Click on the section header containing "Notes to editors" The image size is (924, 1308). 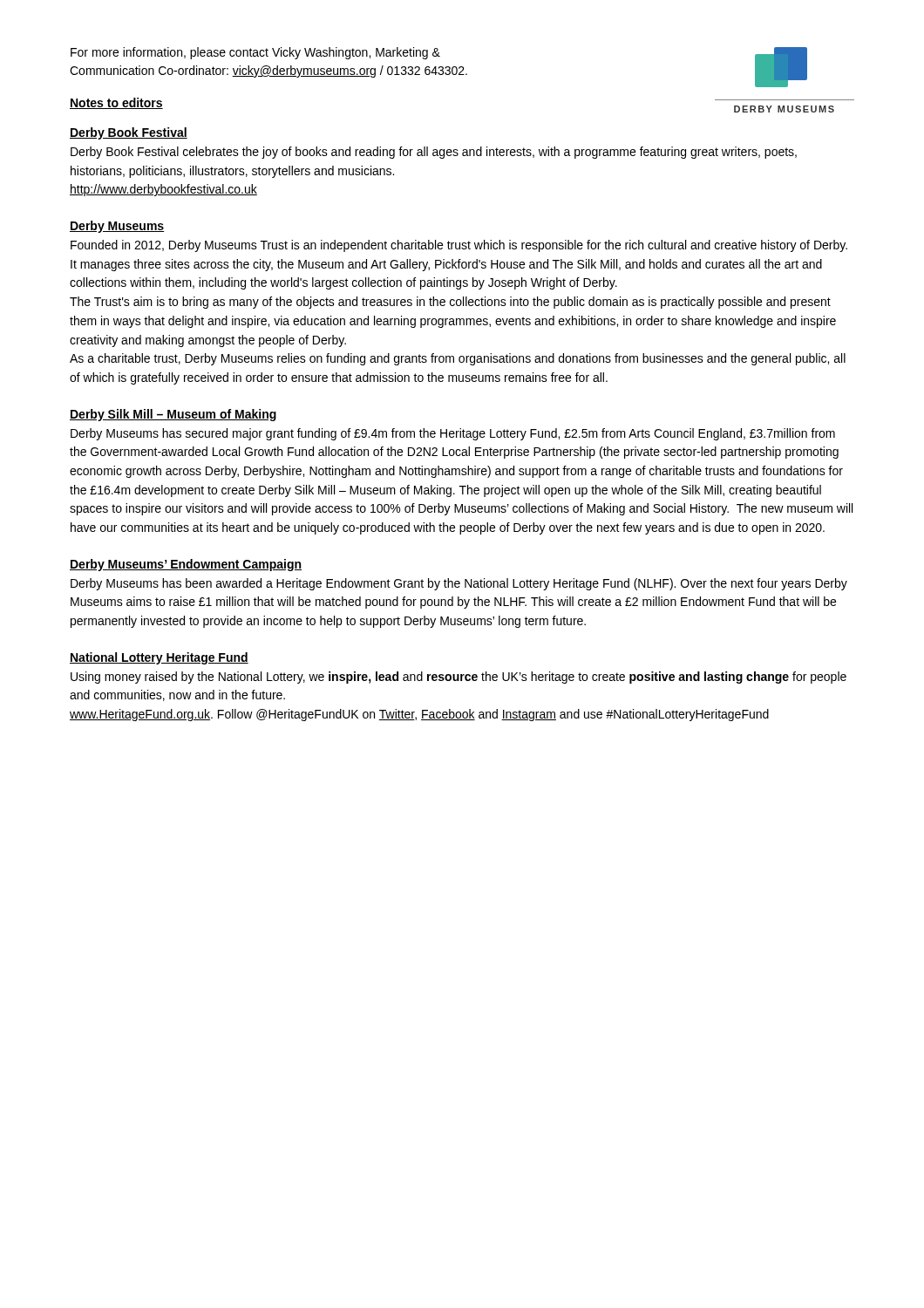coord(116,103)
